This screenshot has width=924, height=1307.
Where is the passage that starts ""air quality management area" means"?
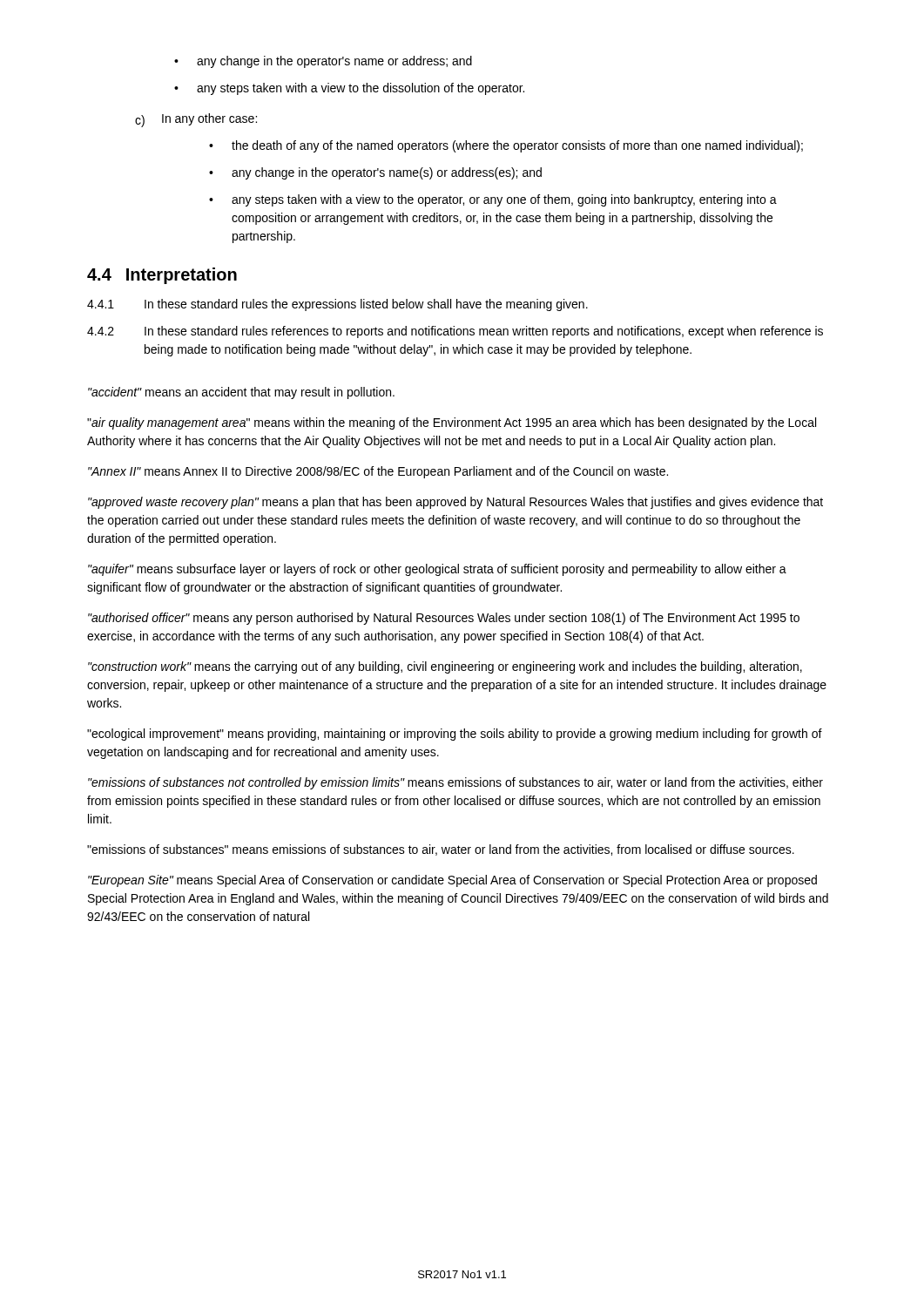click(x=452, y=432)
